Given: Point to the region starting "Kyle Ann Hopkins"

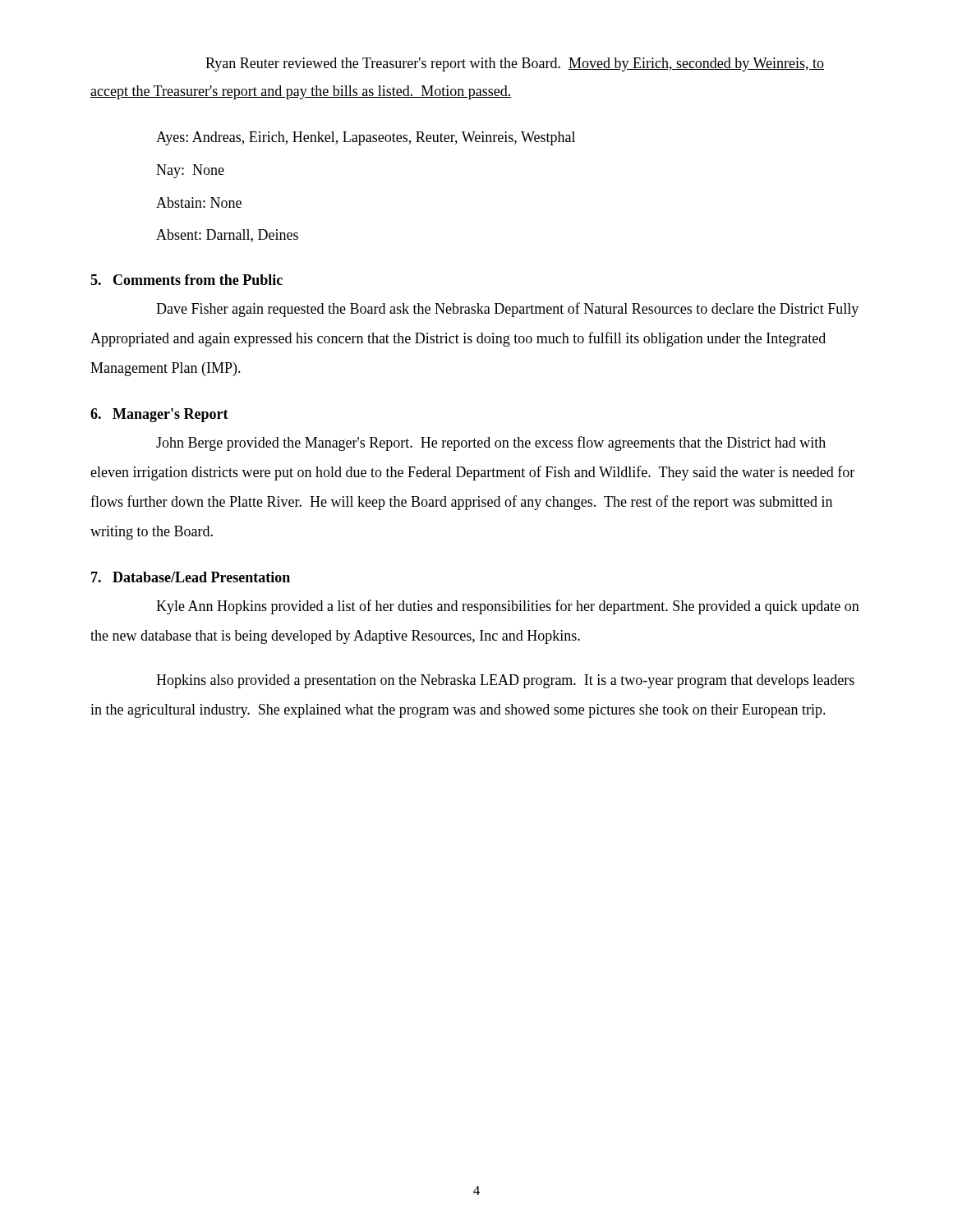Looking at the screenshot, I should [475, 621].
